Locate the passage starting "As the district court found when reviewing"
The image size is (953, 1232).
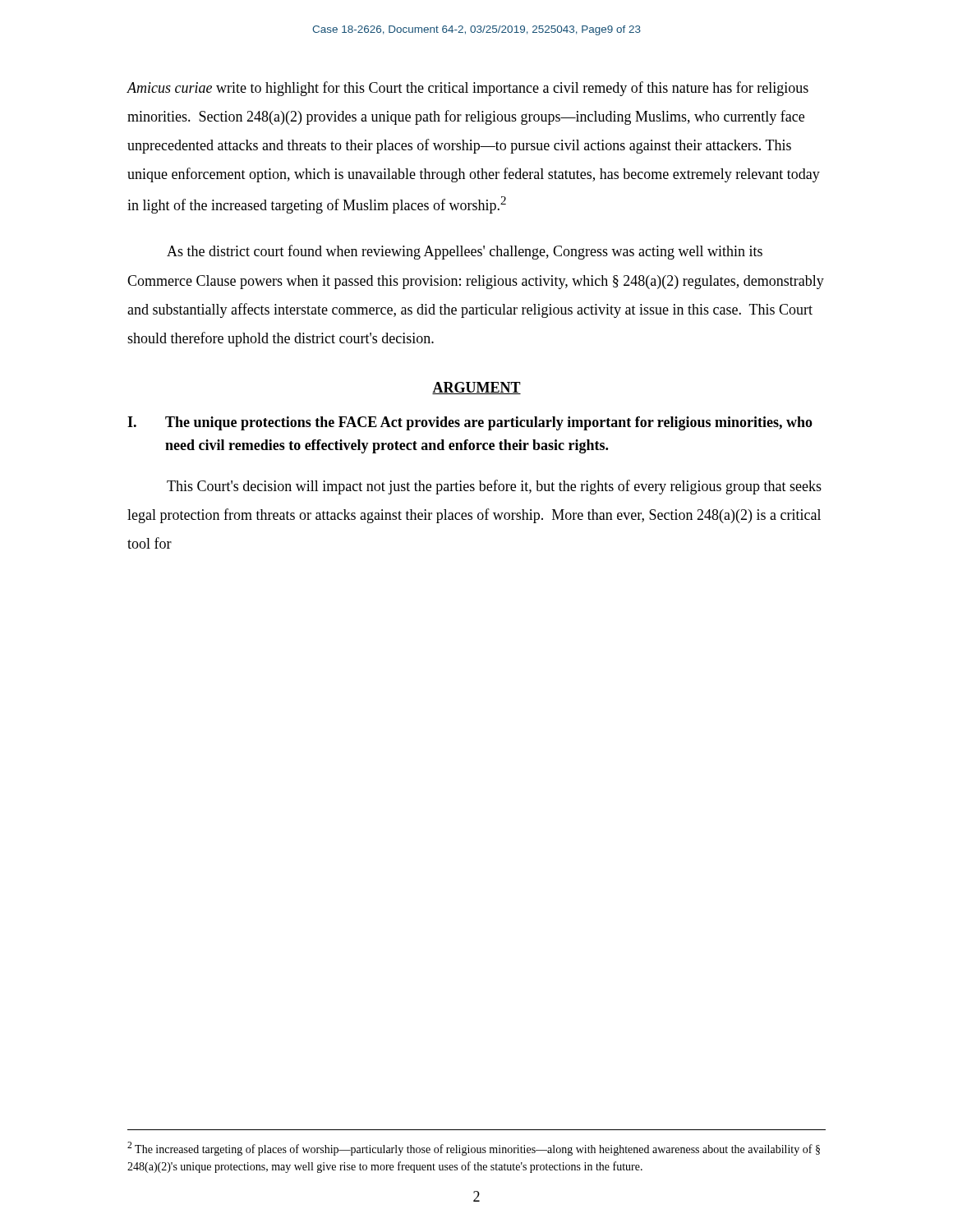476,295
